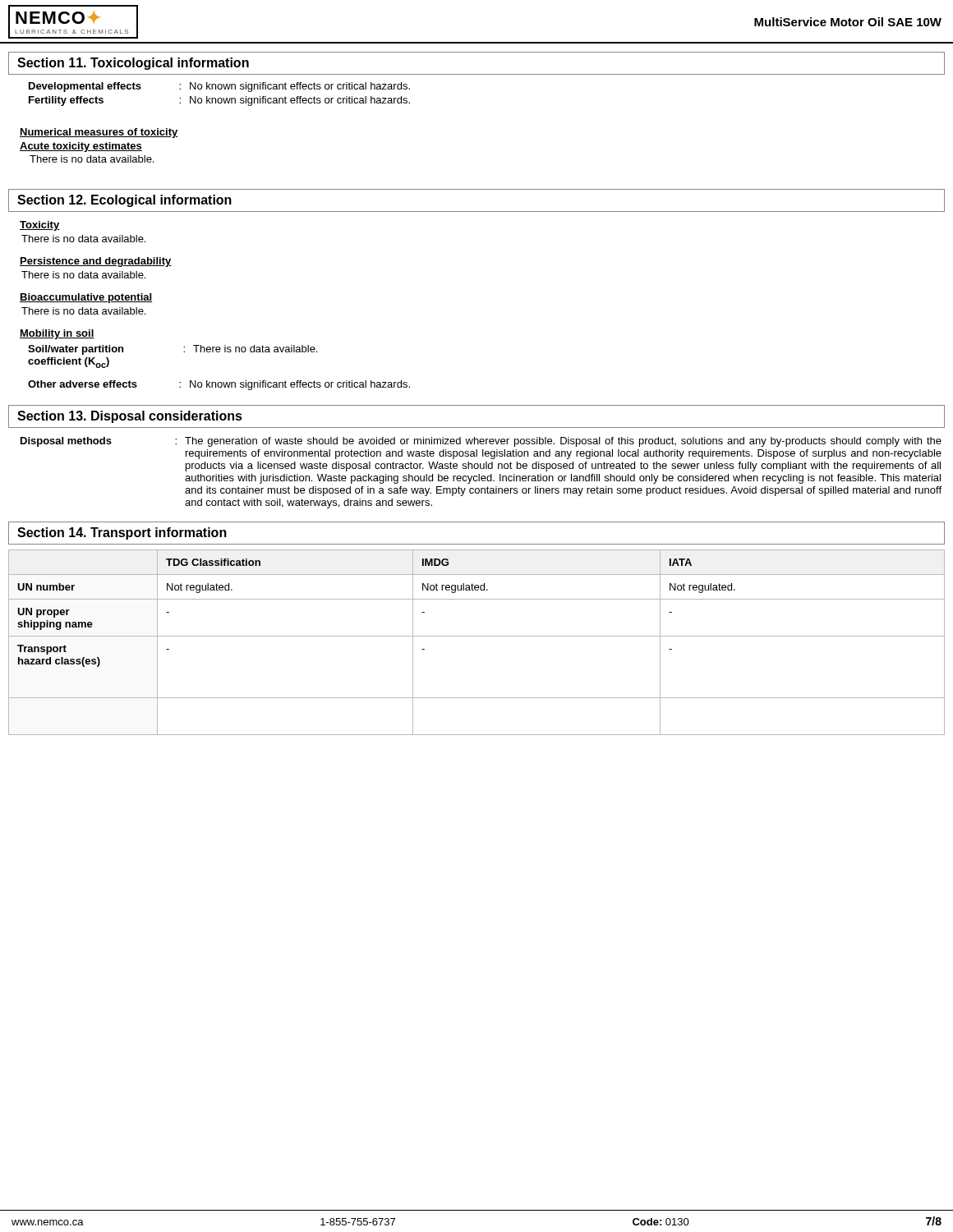953x1232 pixels.
Task: Locate the text block that reads "Disposal methods : The generation of waste should"
Action: coord(481,471)
